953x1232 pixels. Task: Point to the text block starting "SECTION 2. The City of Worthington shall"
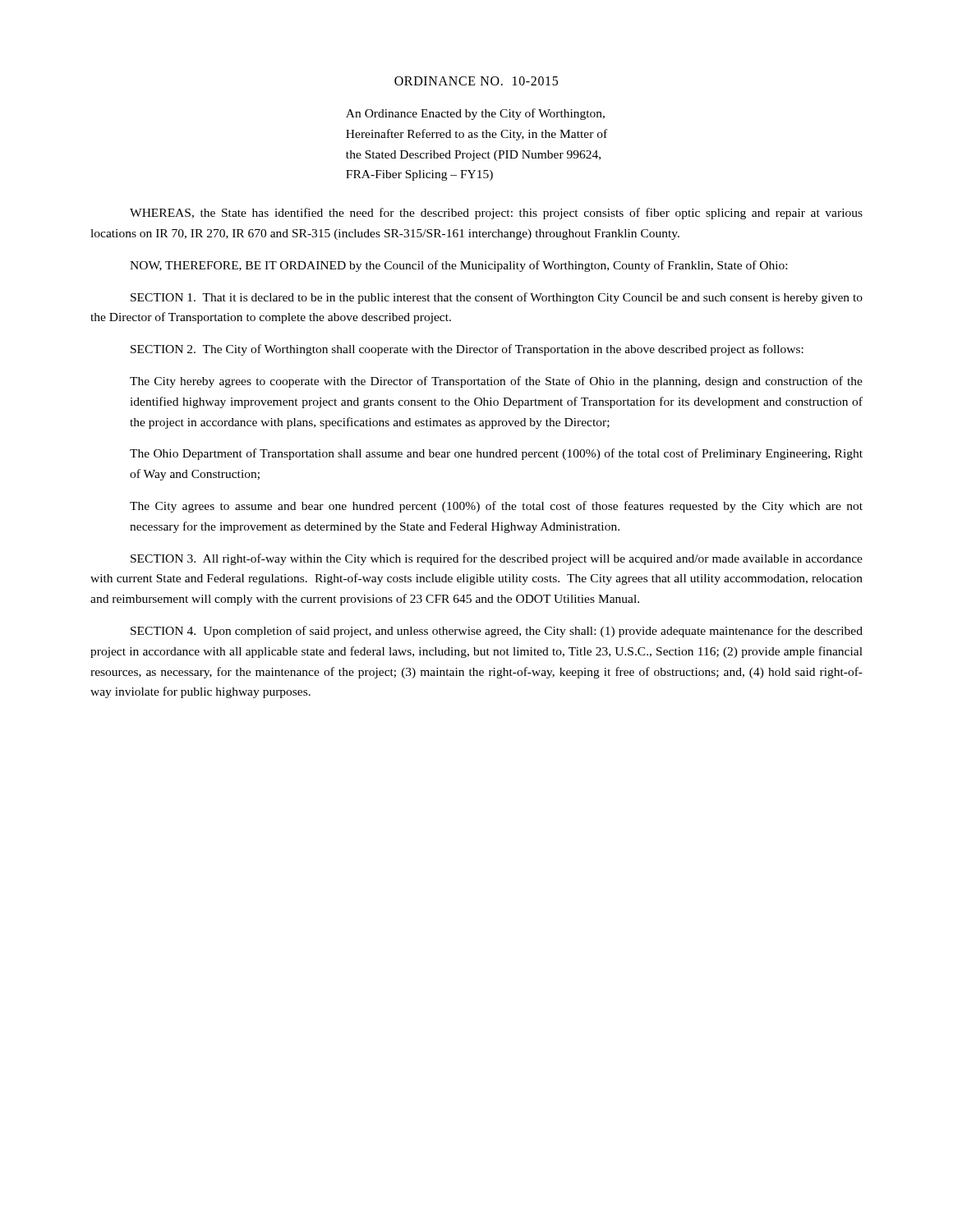[x=467, y=349]
